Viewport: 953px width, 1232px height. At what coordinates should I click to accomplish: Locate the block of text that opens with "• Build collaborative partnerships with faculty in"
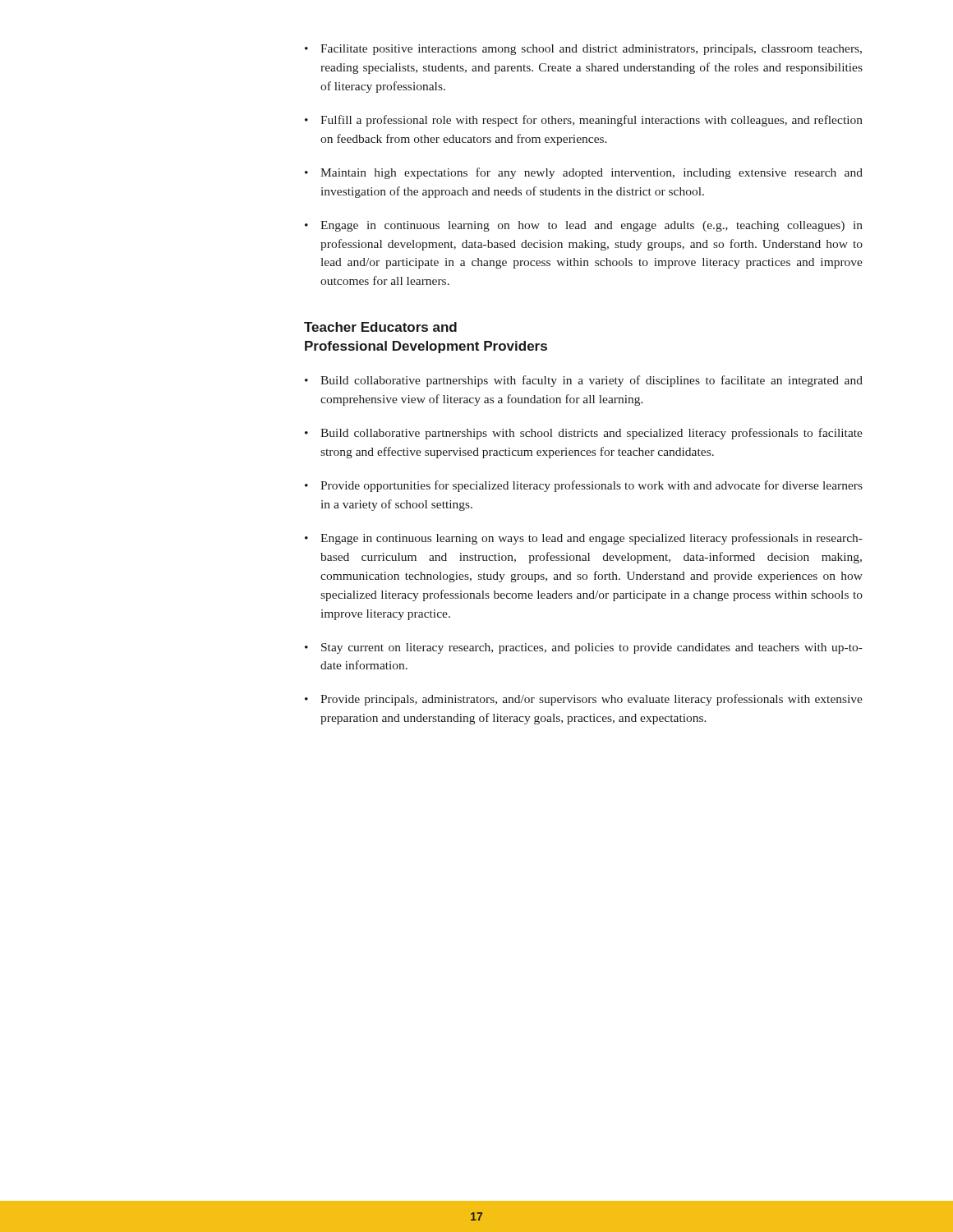tap(583, 390)
